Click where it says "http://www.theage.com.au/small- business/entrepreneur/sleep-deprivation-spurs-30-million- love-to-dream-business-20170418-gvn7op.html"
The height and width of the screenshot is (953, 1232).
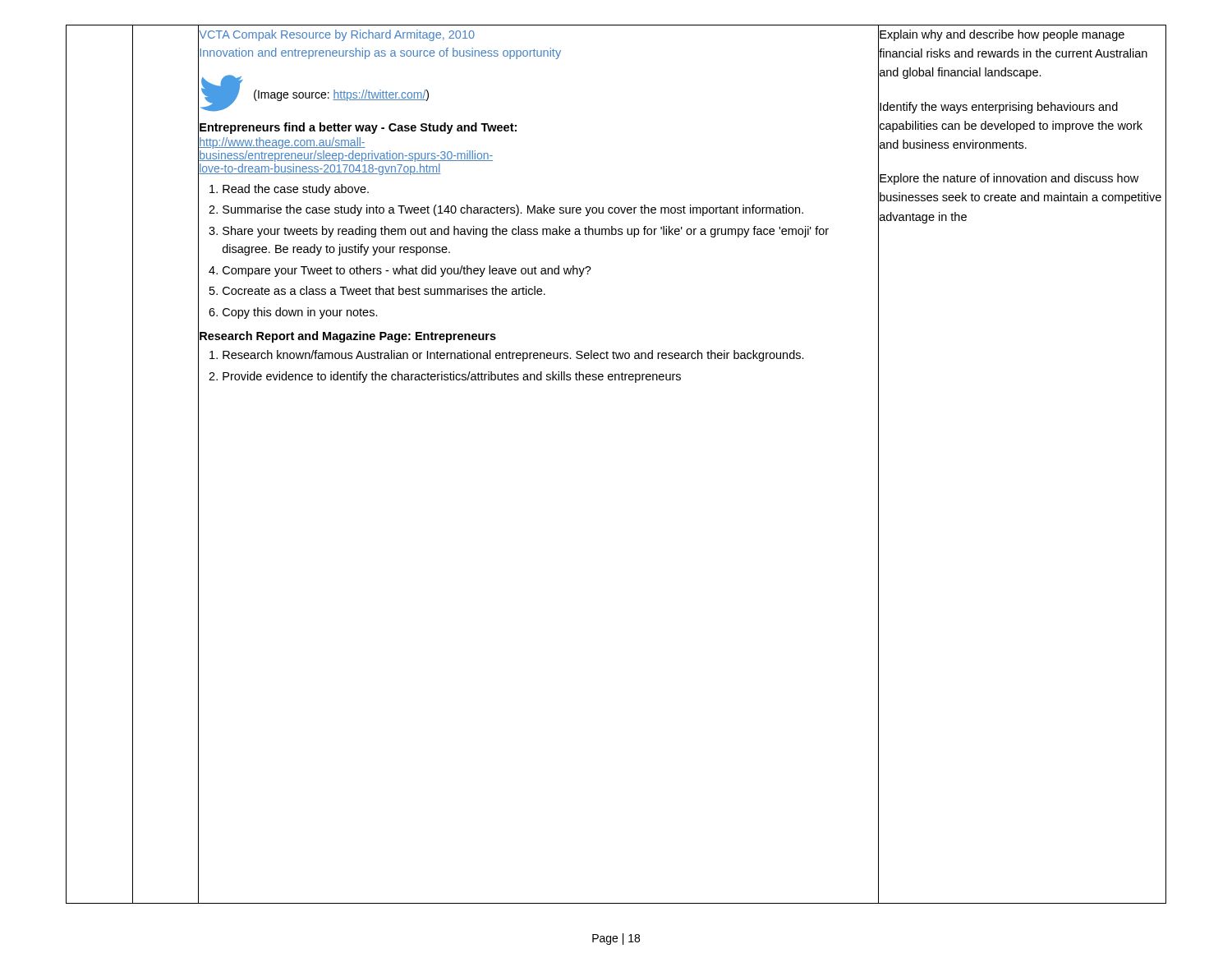click(345, 156)
